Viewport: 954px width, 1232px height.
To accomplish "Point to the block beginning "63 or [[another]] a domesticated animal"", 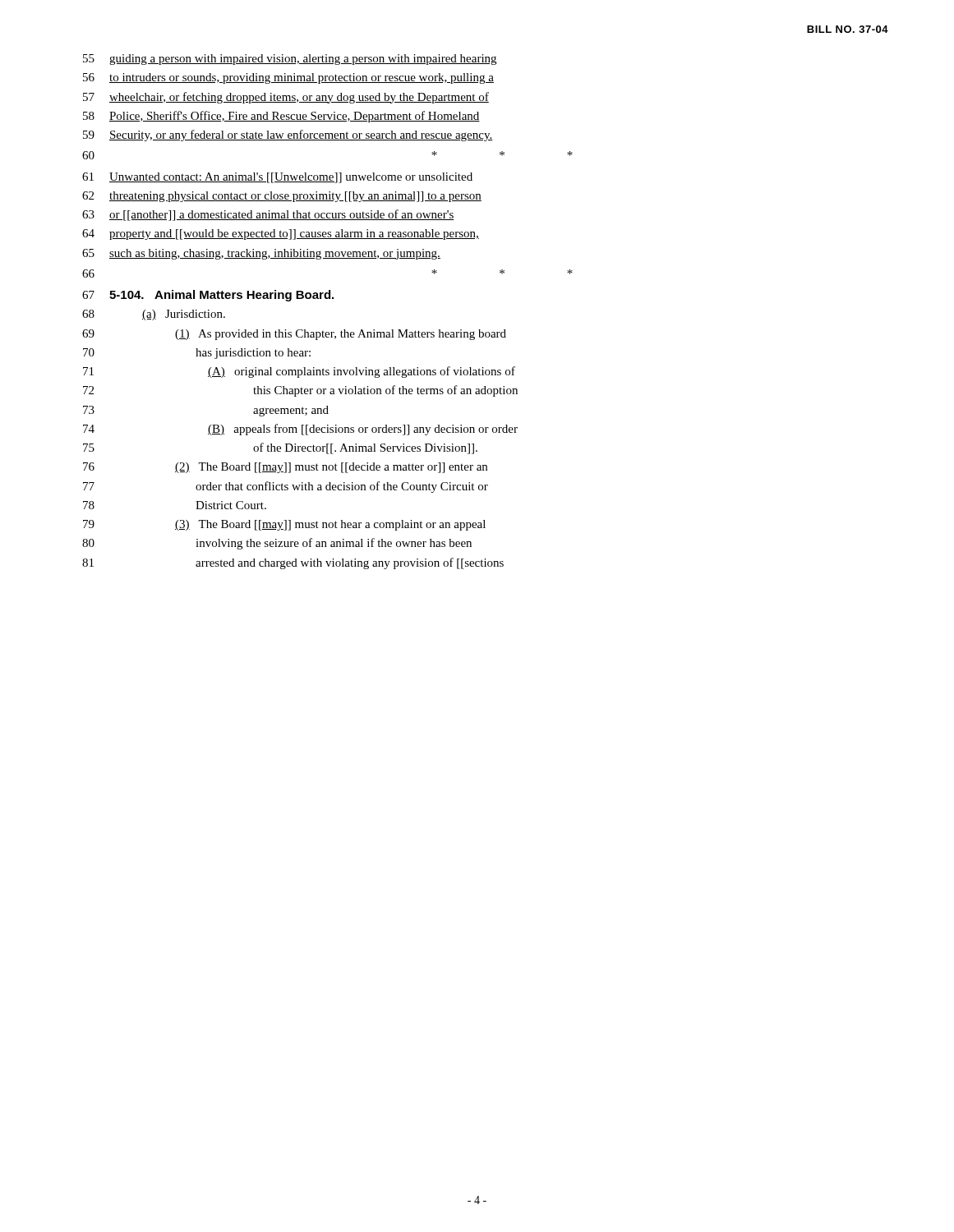I will (268, 215).
